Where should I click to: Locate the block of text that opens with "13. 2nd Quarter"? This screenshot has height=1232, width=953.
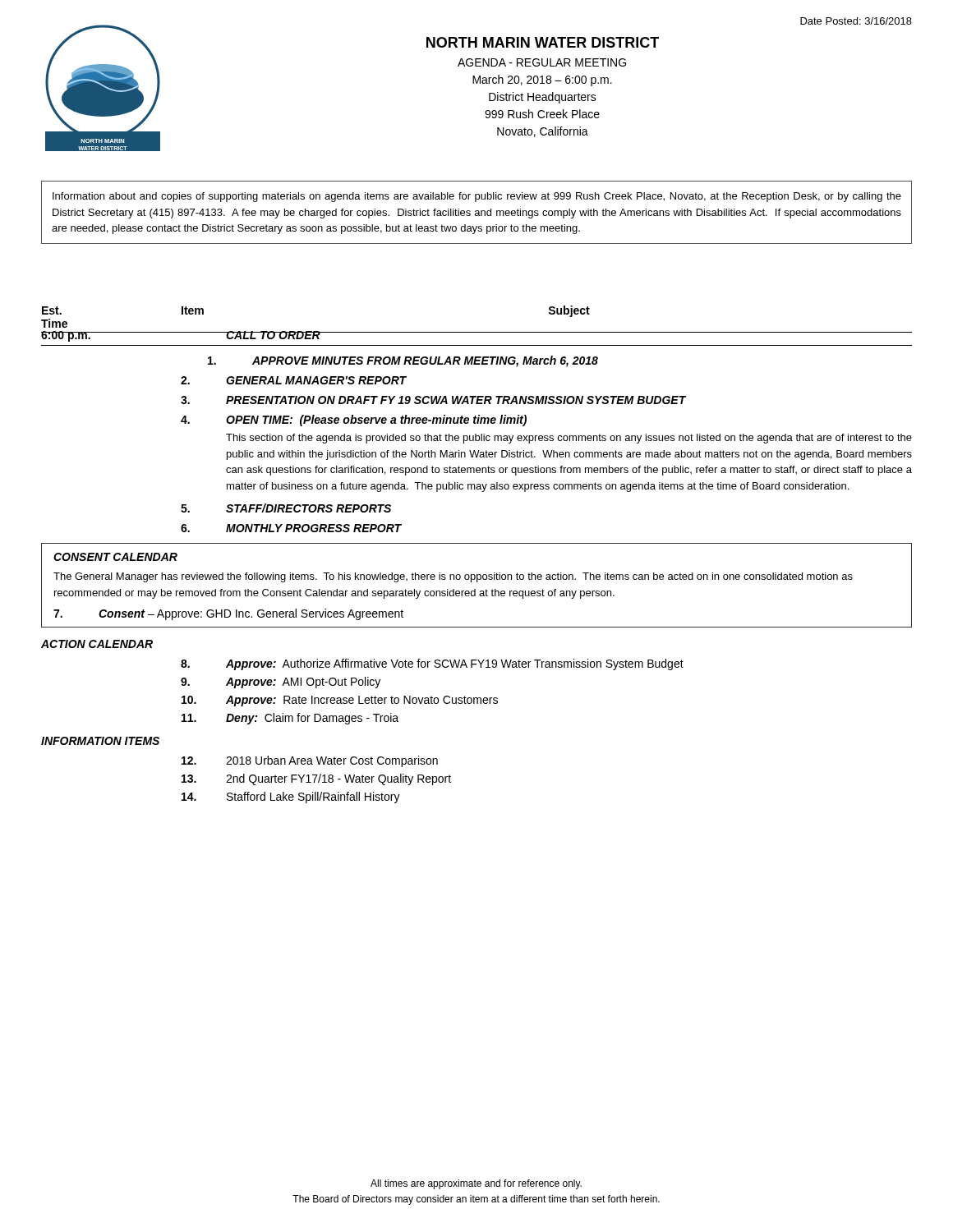[316, 779]
